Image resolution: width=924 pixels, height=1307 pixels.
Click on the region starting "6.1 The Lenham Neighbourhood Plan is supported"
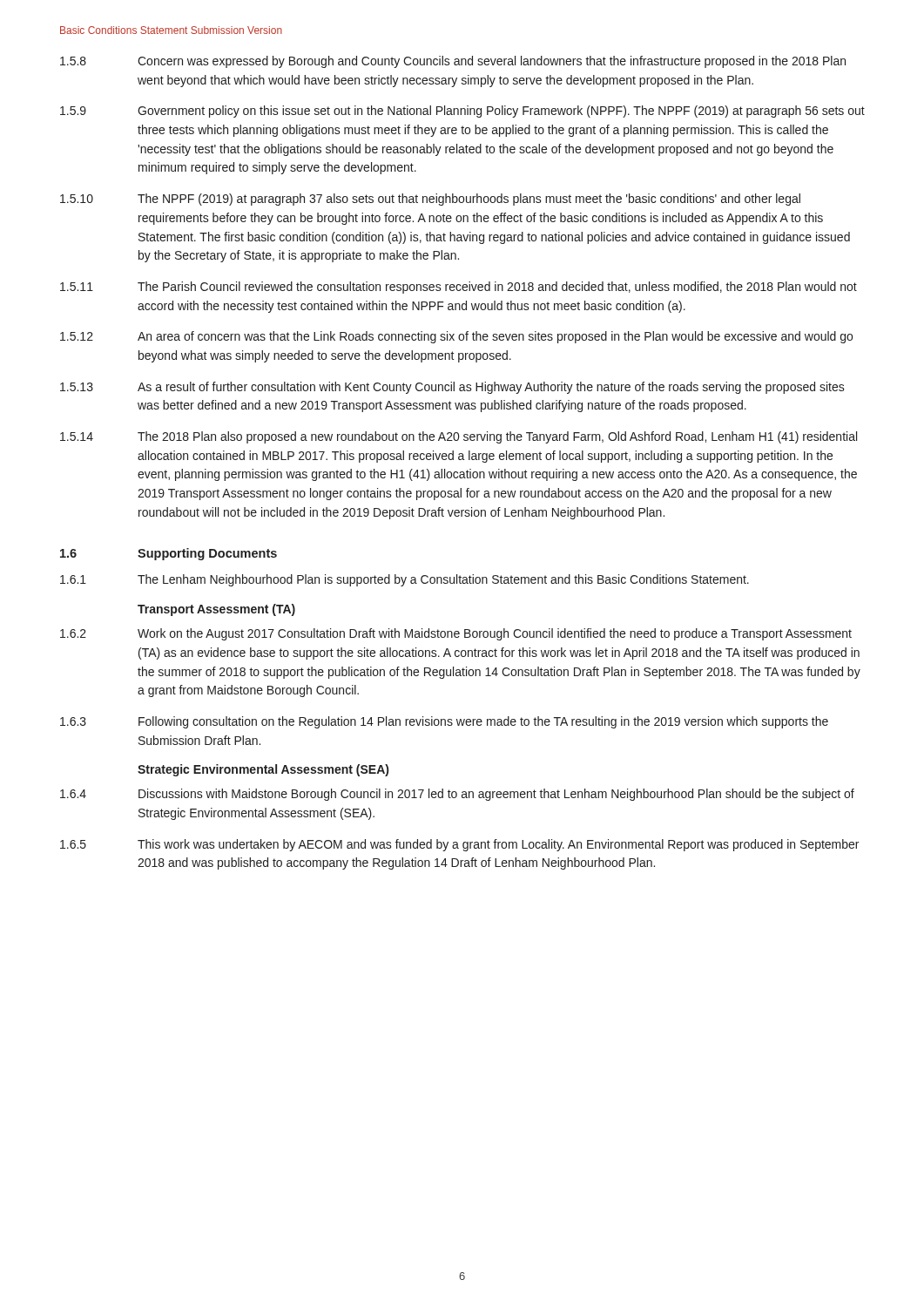tap(462, 581)
